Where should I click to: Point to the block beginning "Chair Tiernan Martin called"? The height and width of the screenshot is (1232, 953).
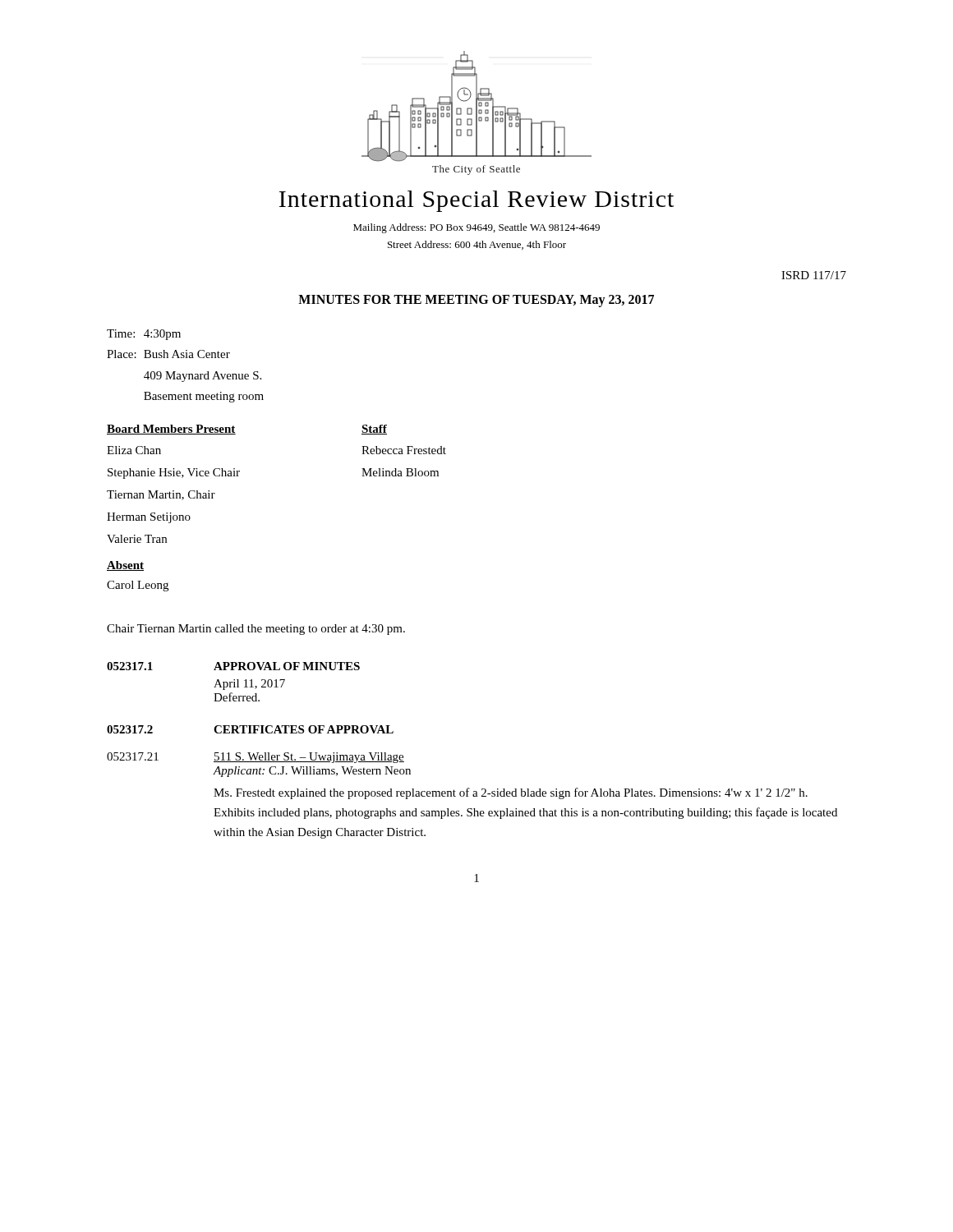coord(256,628)
